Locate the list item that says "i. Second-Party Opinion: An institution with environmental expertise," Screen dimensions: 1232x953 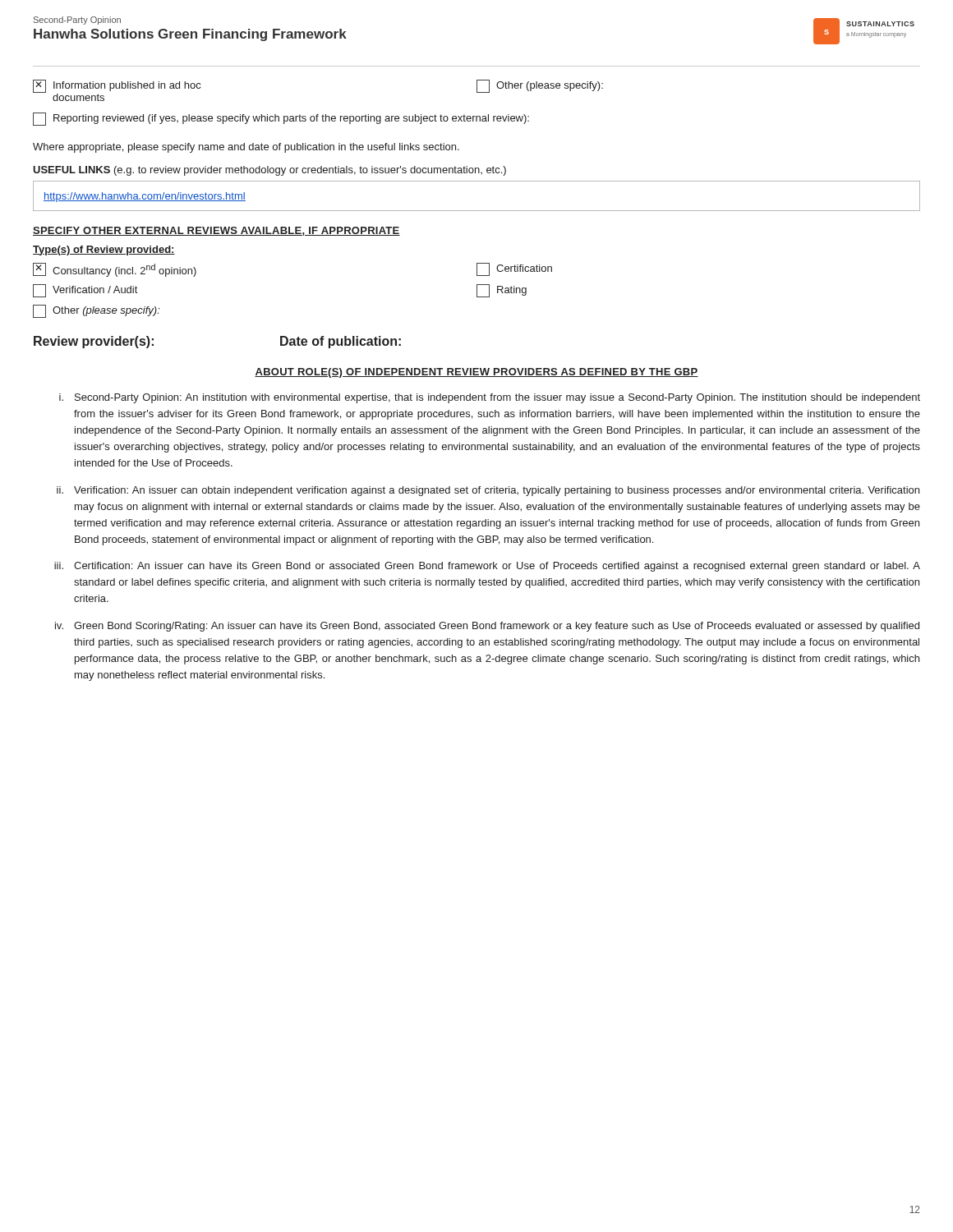point(476,431)
